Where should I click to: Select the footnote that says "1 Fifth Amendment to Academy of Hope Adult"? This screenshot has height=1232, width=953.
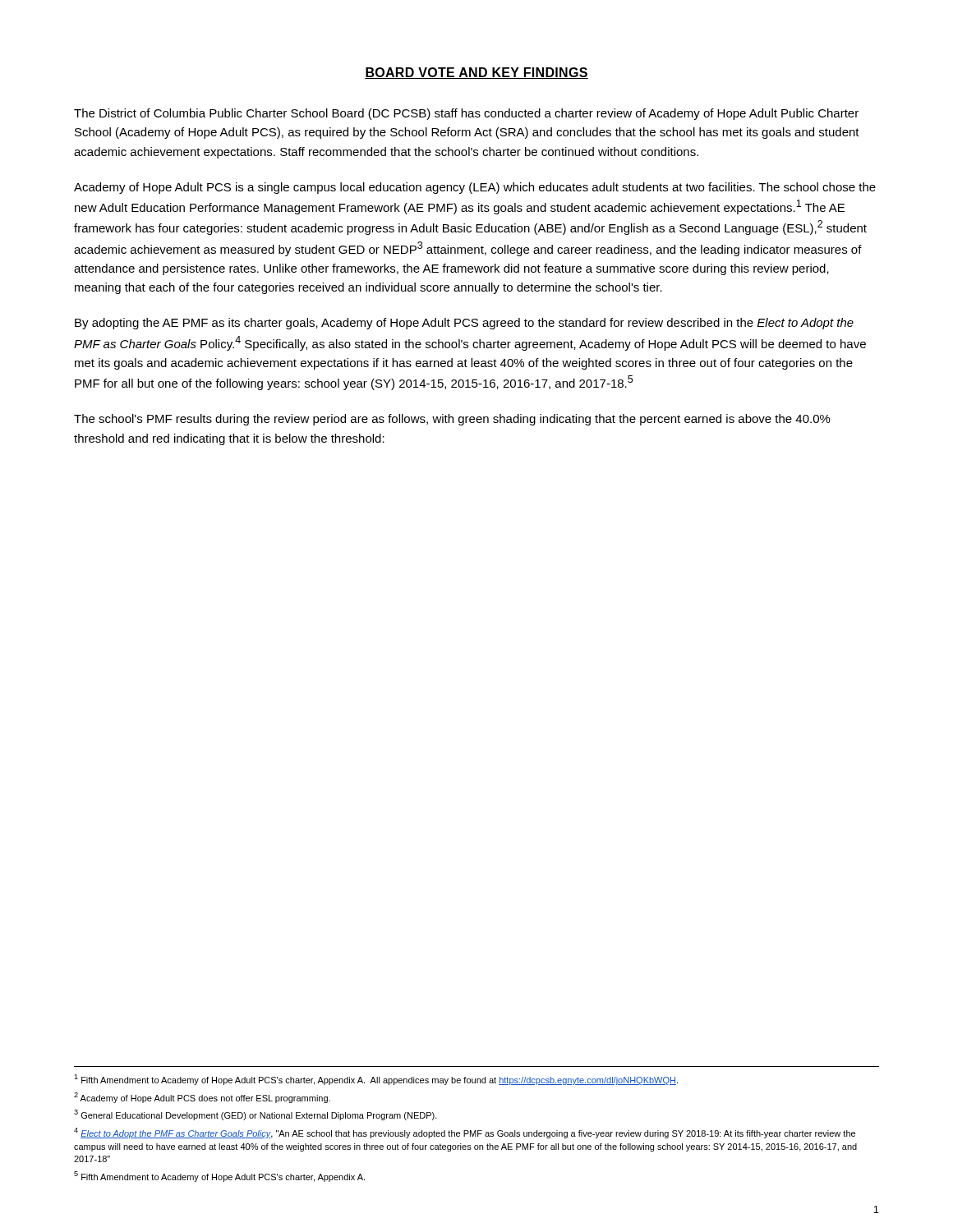(376, 1079)
